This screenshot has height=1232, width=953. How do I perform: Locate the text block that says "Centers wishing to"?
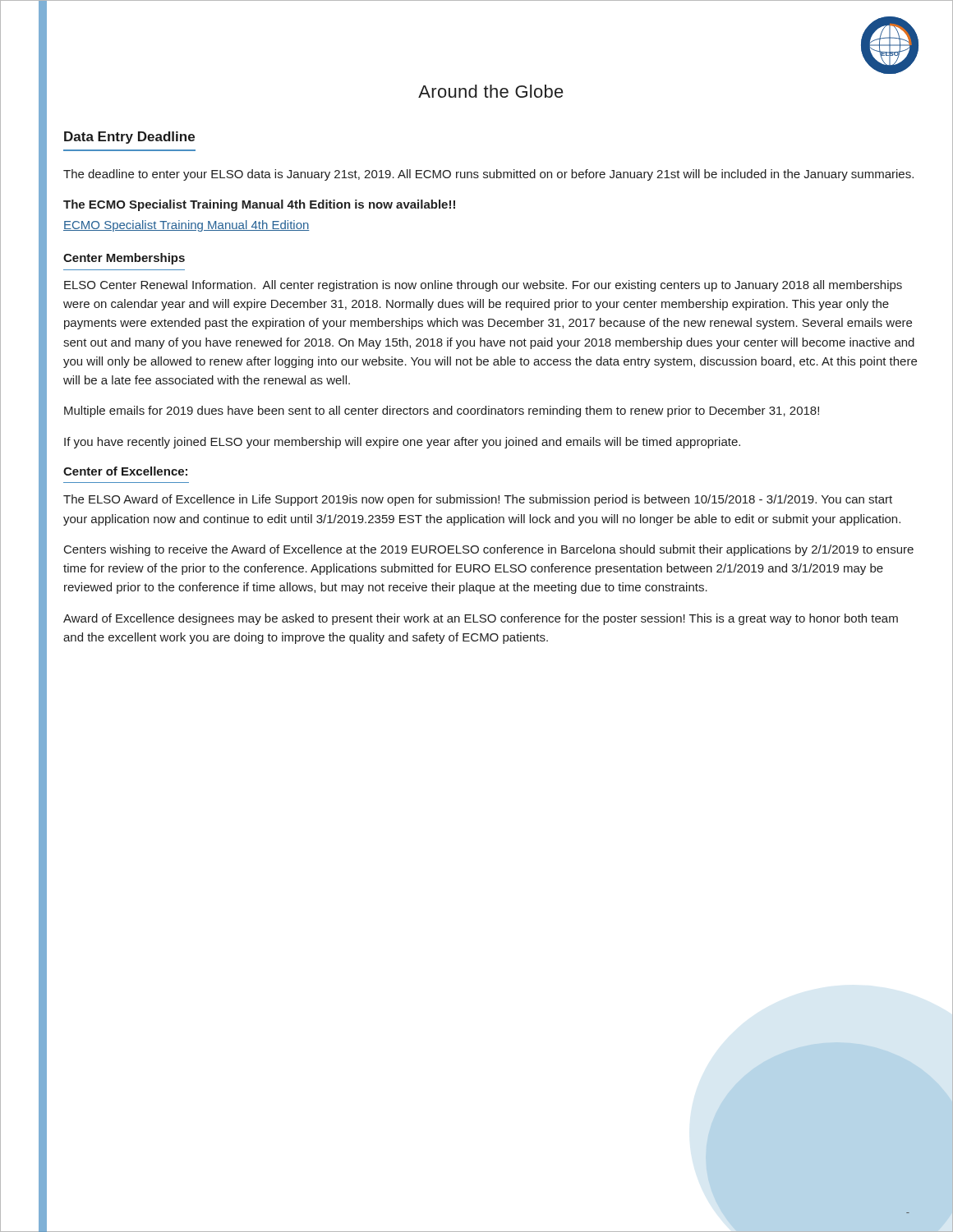pos(489,568)
